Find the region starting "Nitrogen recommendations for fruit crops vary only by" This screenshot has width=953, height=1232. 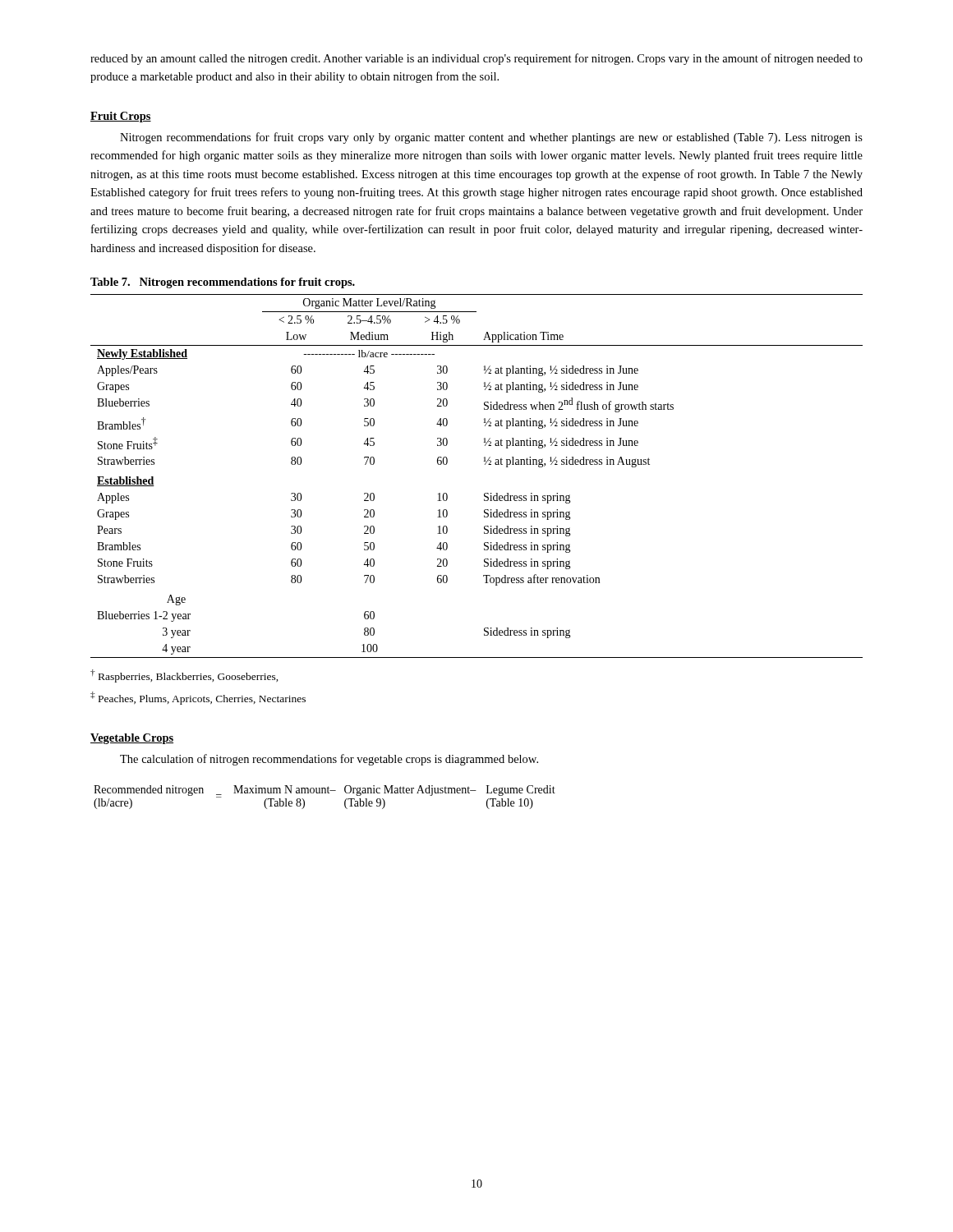tap(476, 192)
